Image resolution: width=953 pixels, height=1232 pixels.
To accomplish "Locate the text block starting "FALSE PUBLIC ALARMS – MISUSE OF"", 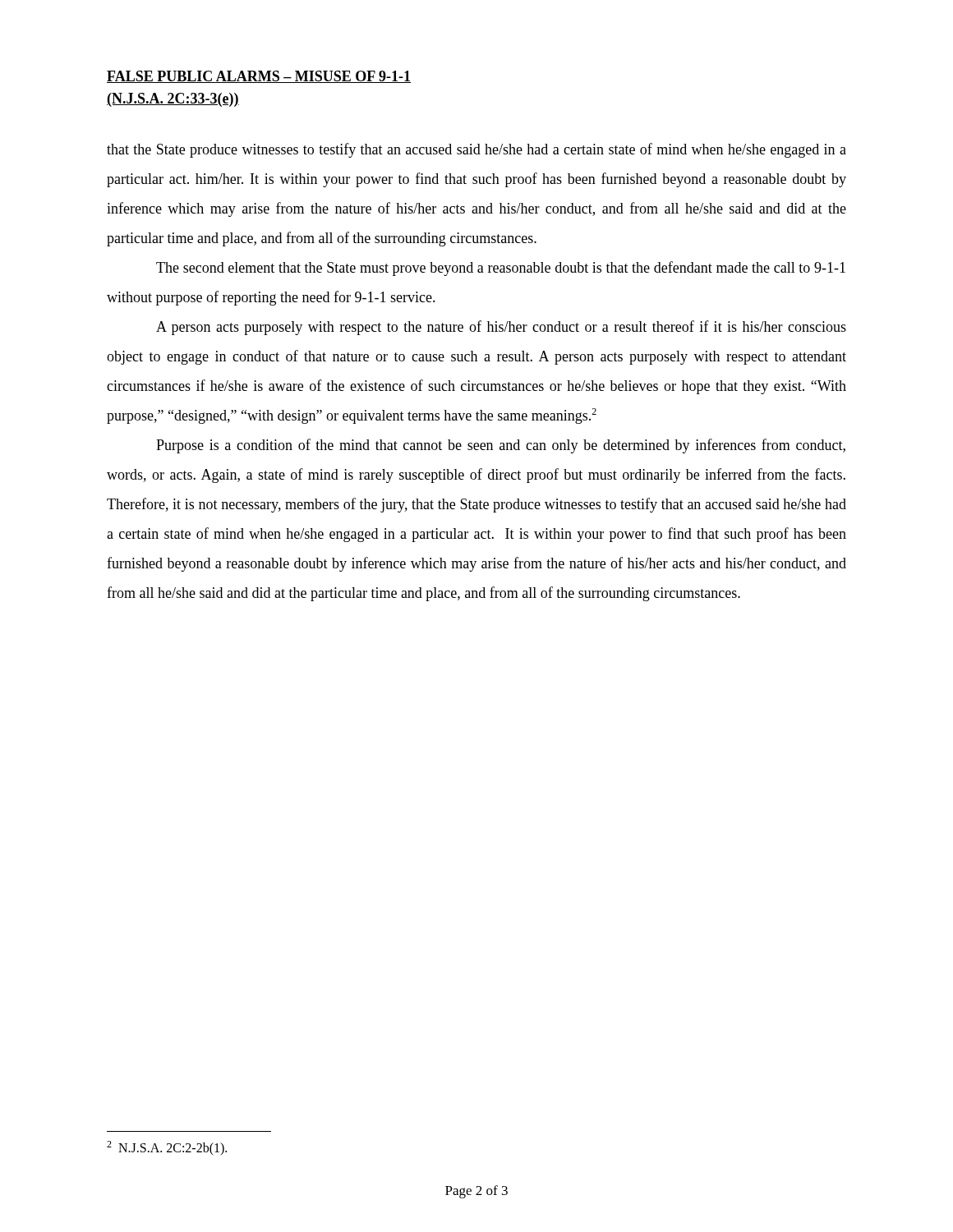I will coord(259,77).
